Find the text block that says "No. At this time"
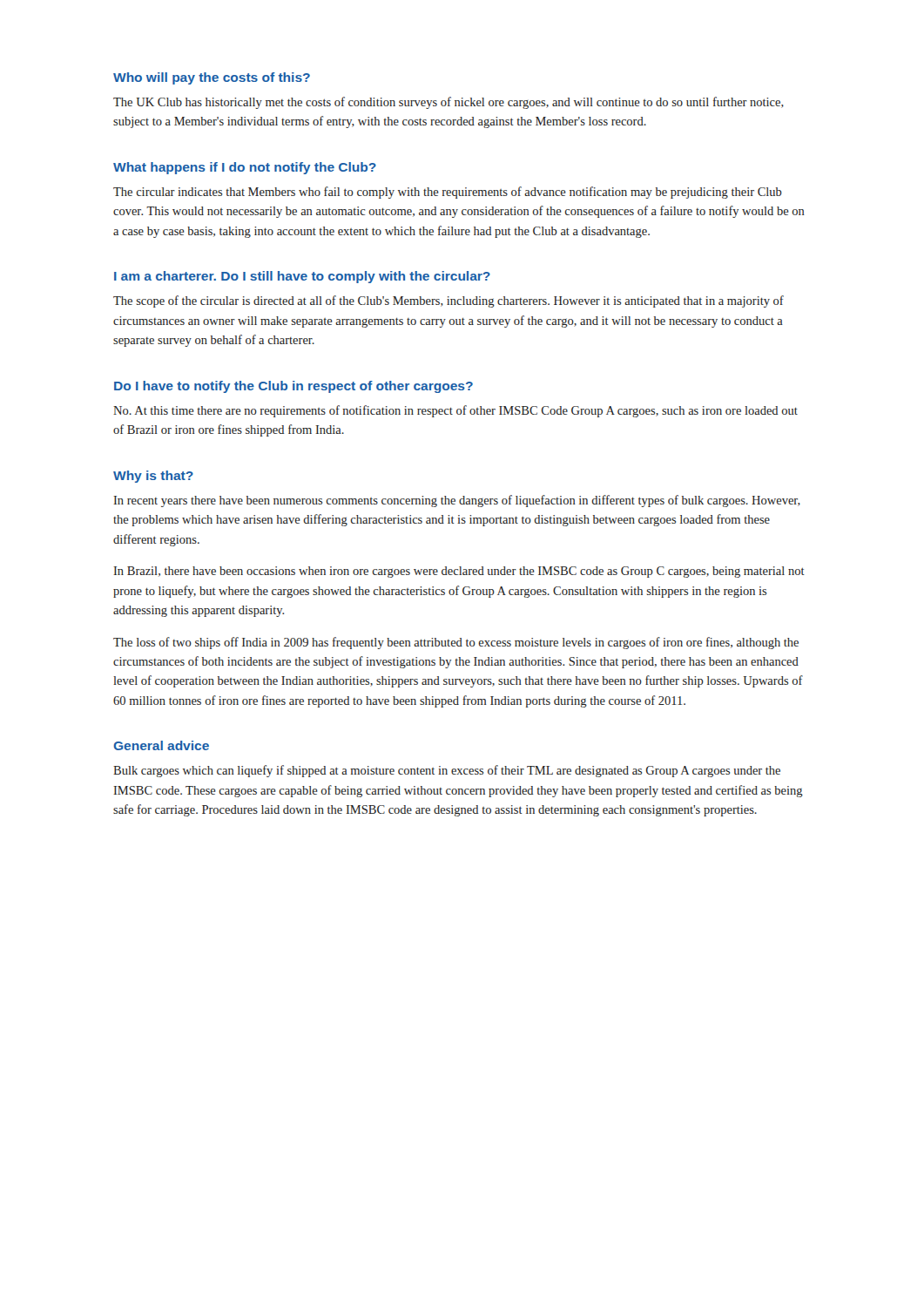924x1307 pixels. pyautogui.click(x=455, y=420)
